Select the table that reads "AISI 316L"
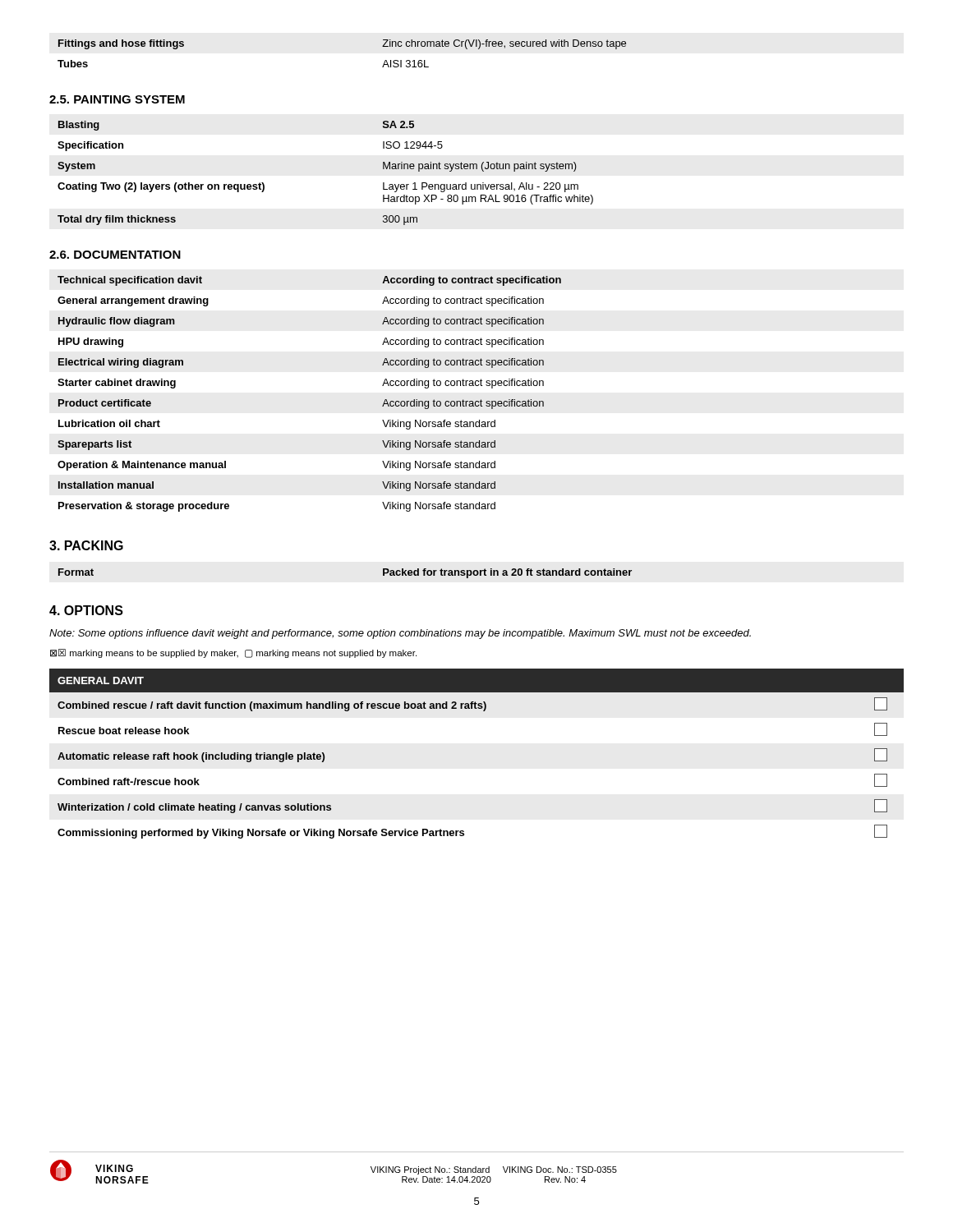The height and width of the screenshot is (1232, 953). [x=476, y=53]
